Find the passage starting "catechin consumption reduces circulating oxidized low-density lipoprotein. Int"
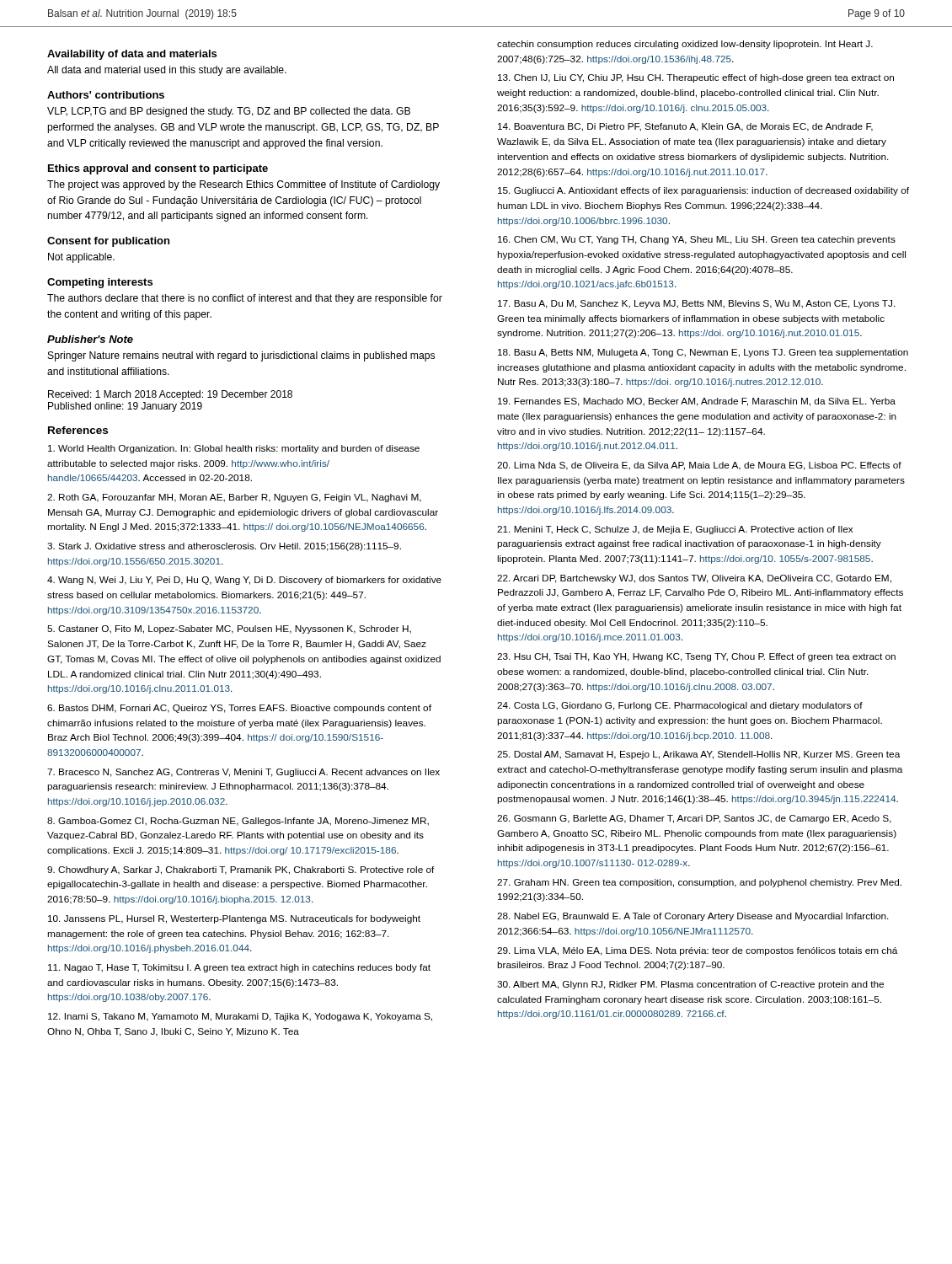Screen dimensions: 1264x952 (685, 51)
